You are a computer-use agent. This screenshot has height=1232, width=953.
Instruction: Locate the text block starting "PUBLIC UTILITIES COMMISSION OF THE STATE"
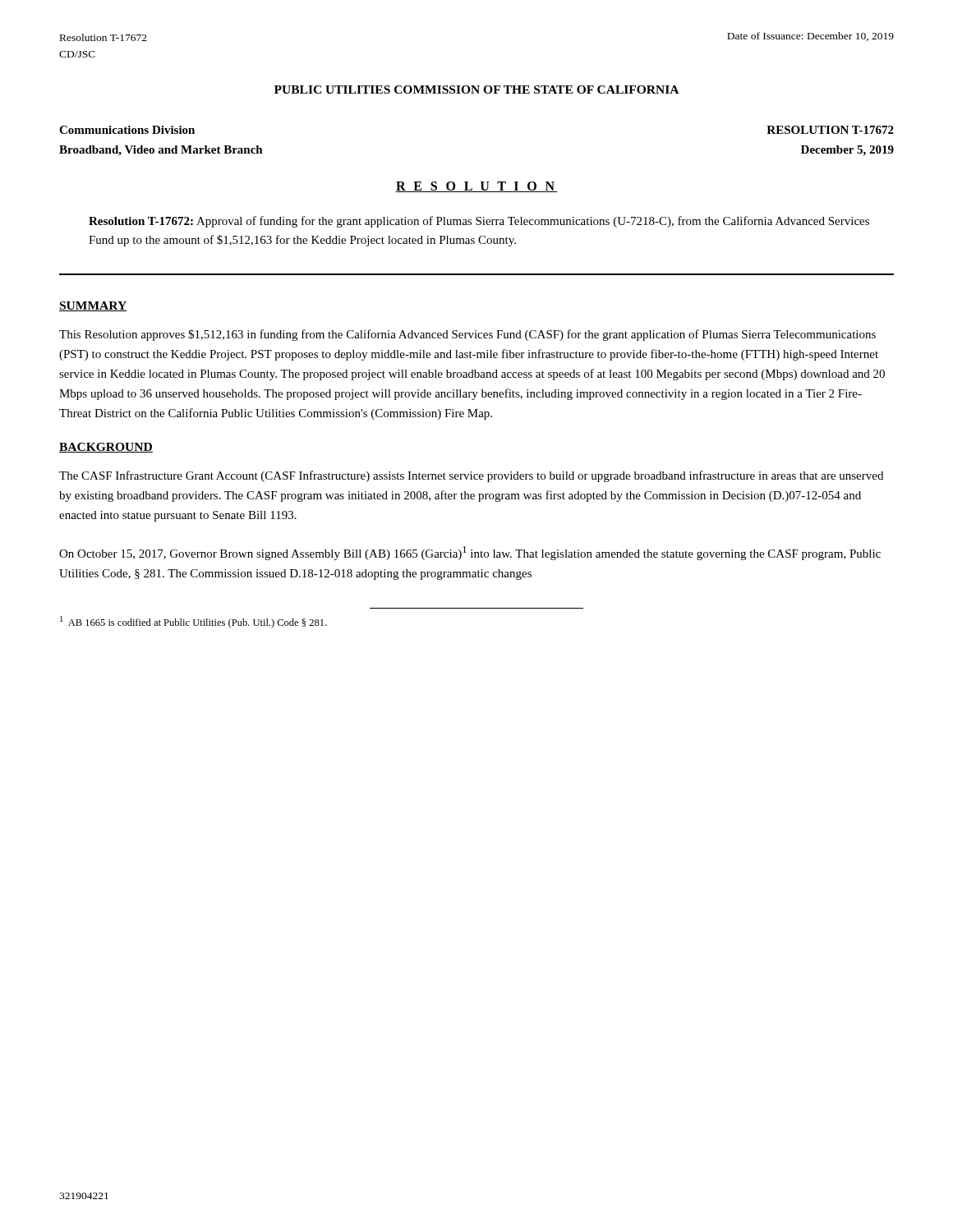coord(476,89)
